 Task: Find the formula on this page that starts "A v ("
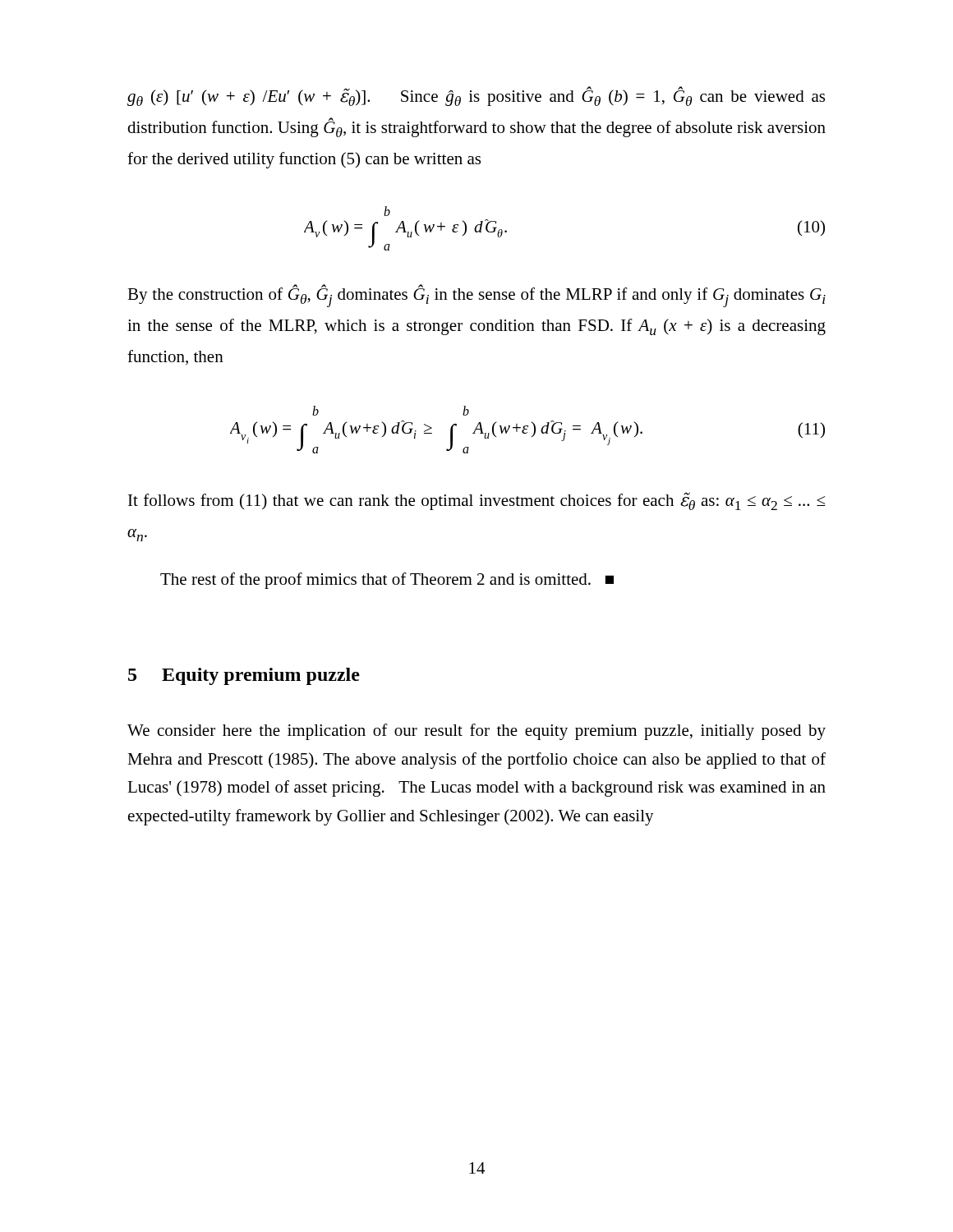(x=387, y=211)
